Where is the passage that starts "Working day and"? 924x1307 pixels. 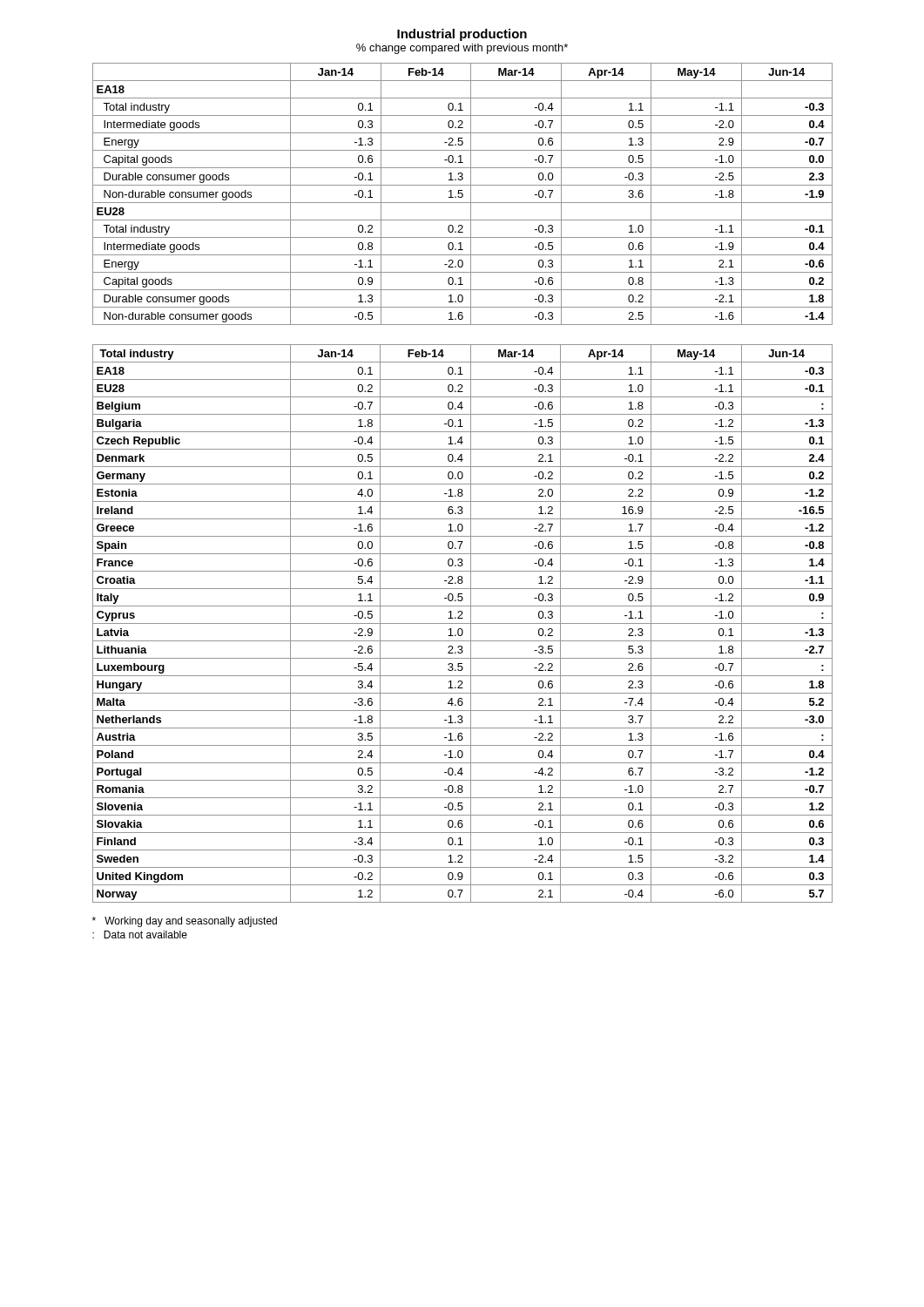point(185,922)
